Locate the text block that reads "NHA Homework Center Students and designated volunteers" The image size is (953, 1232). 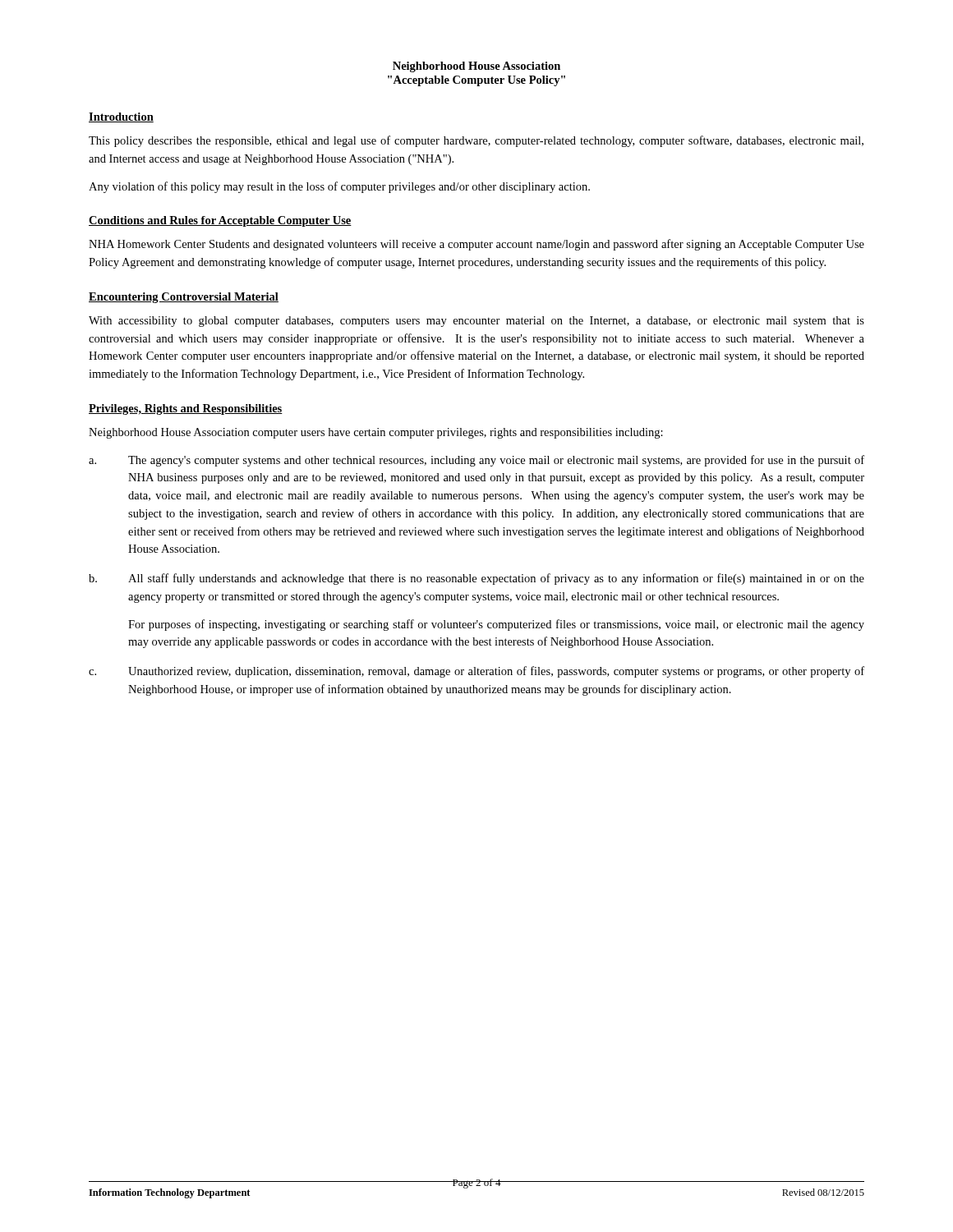(x=476, y=253)
